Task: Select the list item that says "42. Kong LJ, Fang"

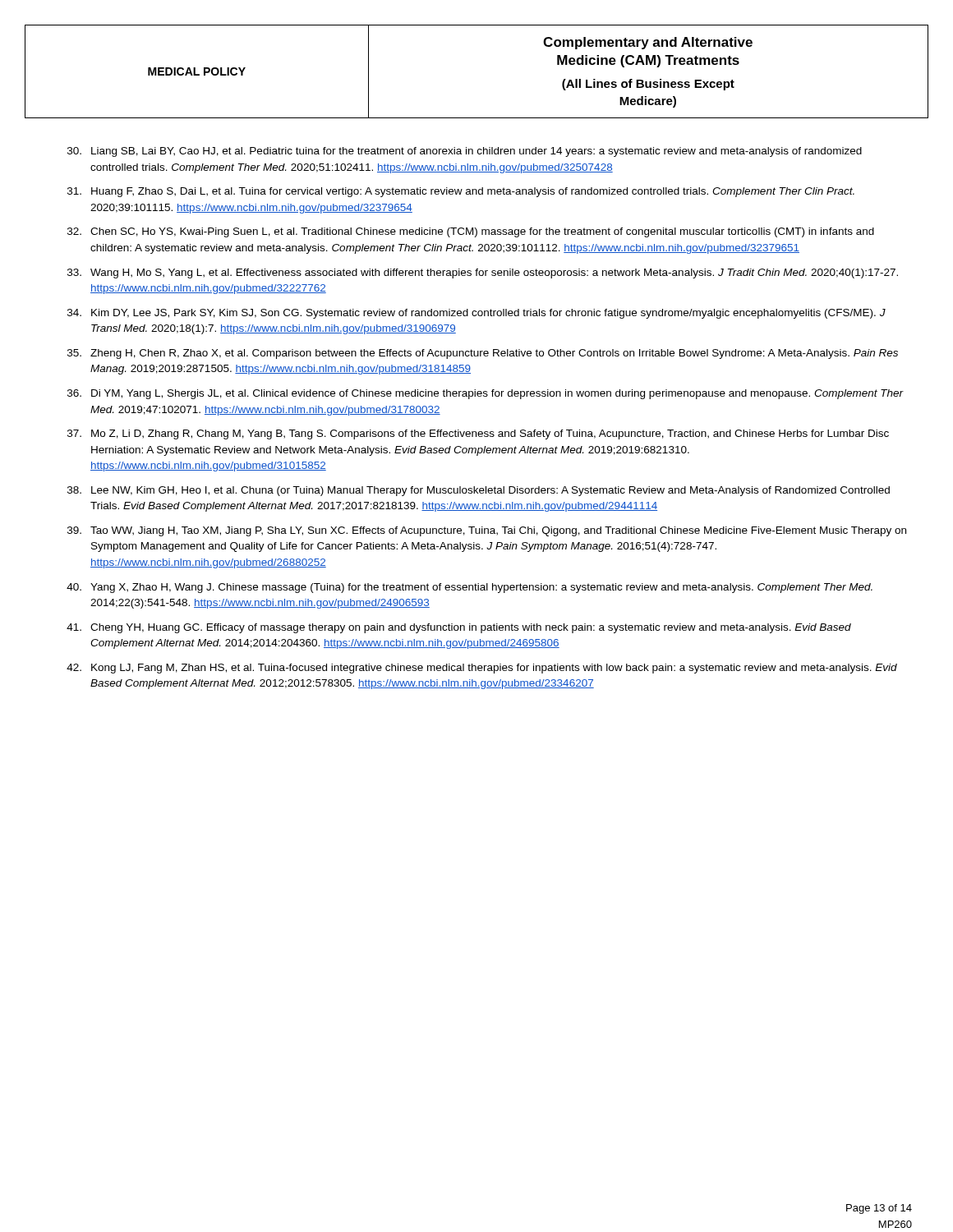Action: tap(476, 675)
